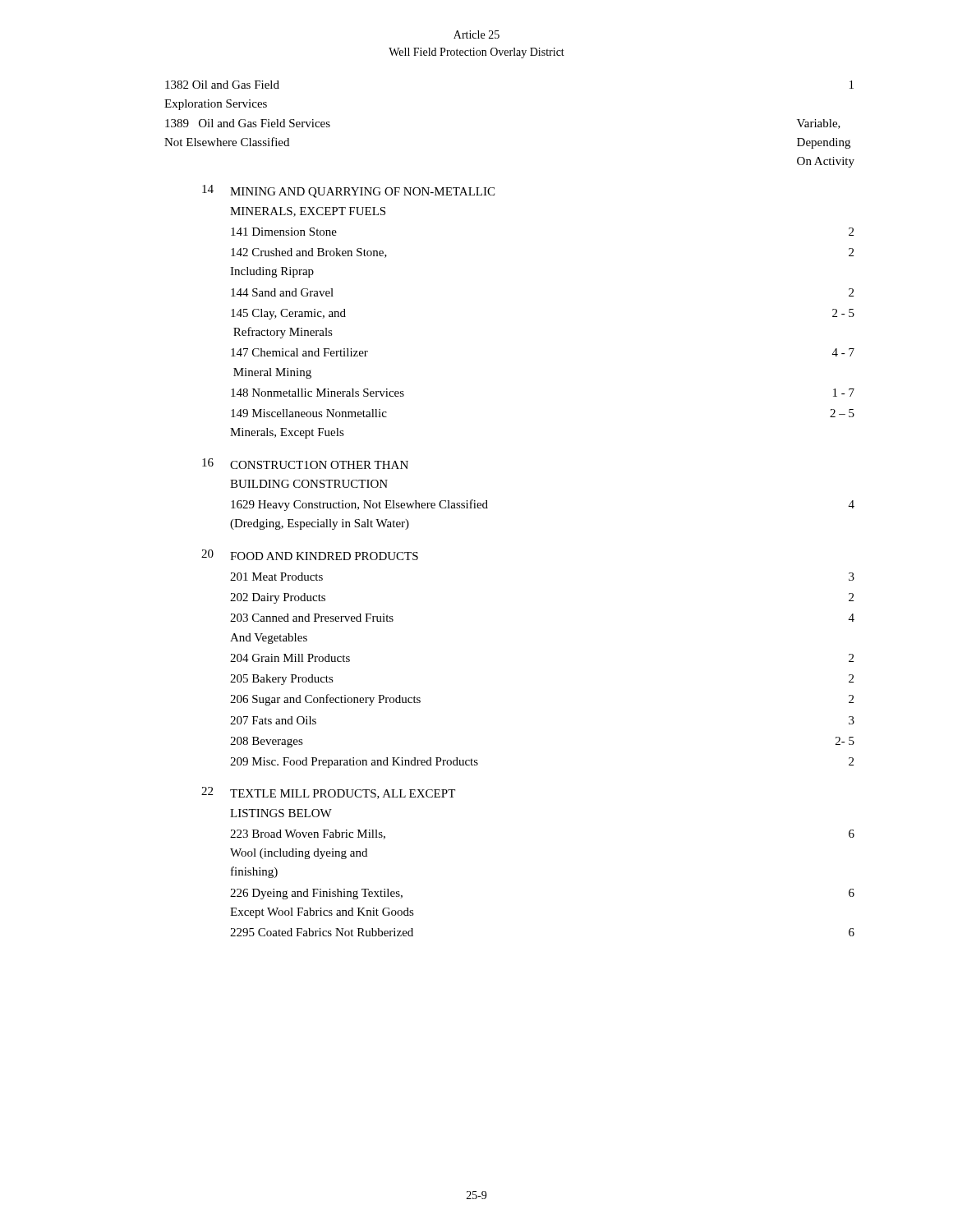Select the list item with the text "20 FOOD AND KINDRED PRODUCTS"
Screen dimensions: 1232x953
(x=310, y=555)
